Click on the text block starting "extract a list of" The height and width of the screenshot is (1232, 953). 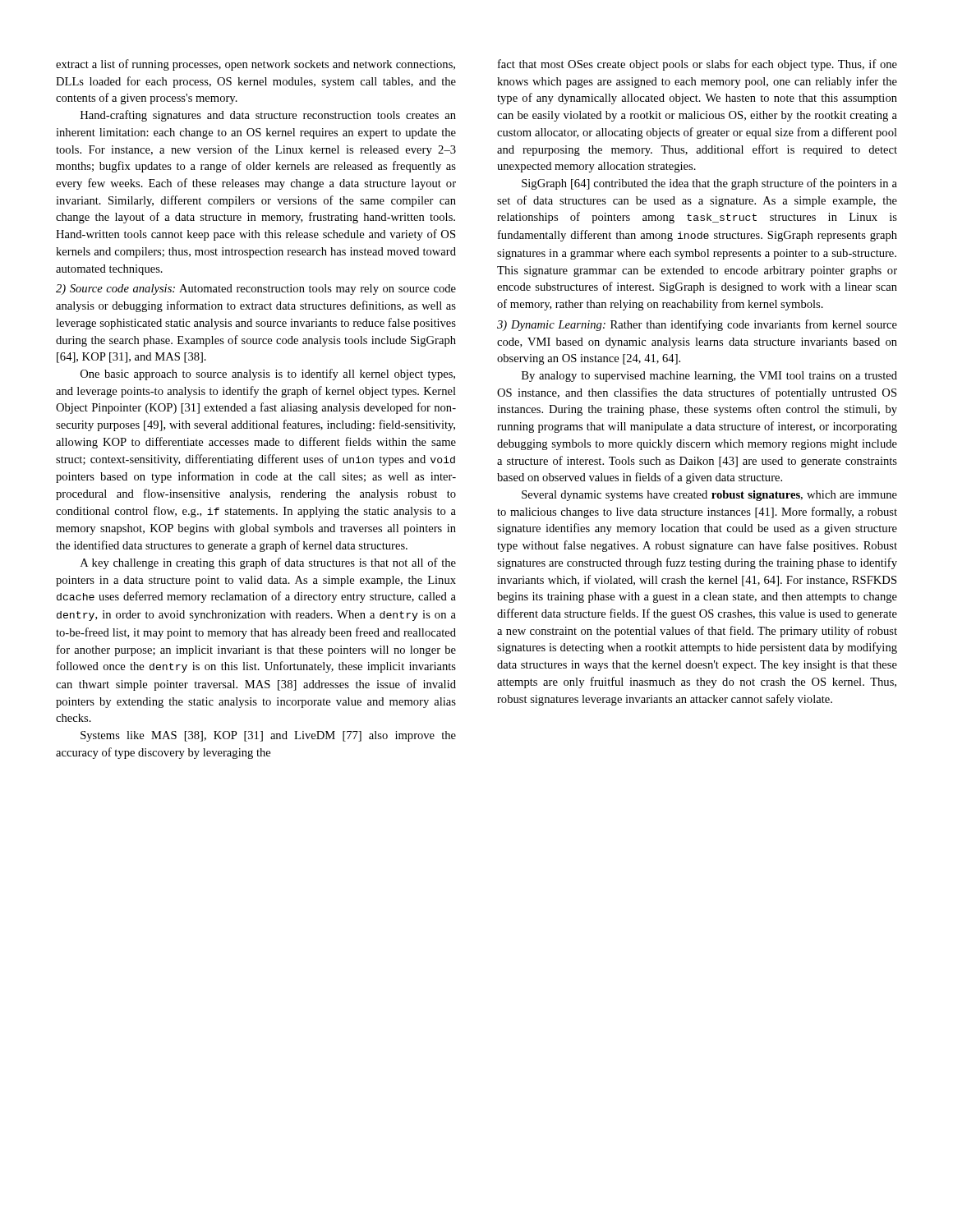tap(256, 408)
